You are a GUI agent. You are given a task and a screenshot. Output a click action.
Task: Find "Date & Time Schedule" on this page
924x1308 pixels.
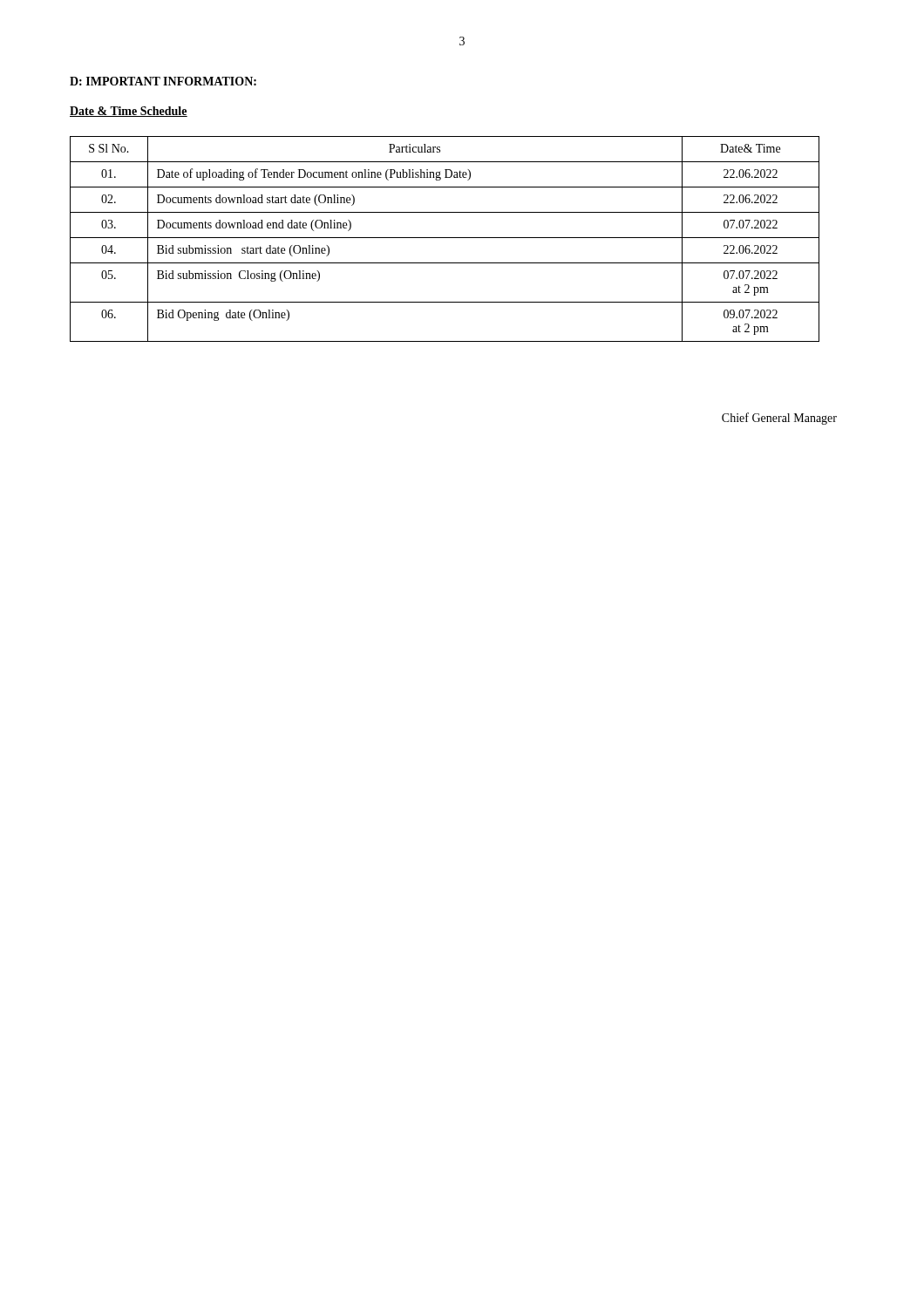[x=128, y=111]
